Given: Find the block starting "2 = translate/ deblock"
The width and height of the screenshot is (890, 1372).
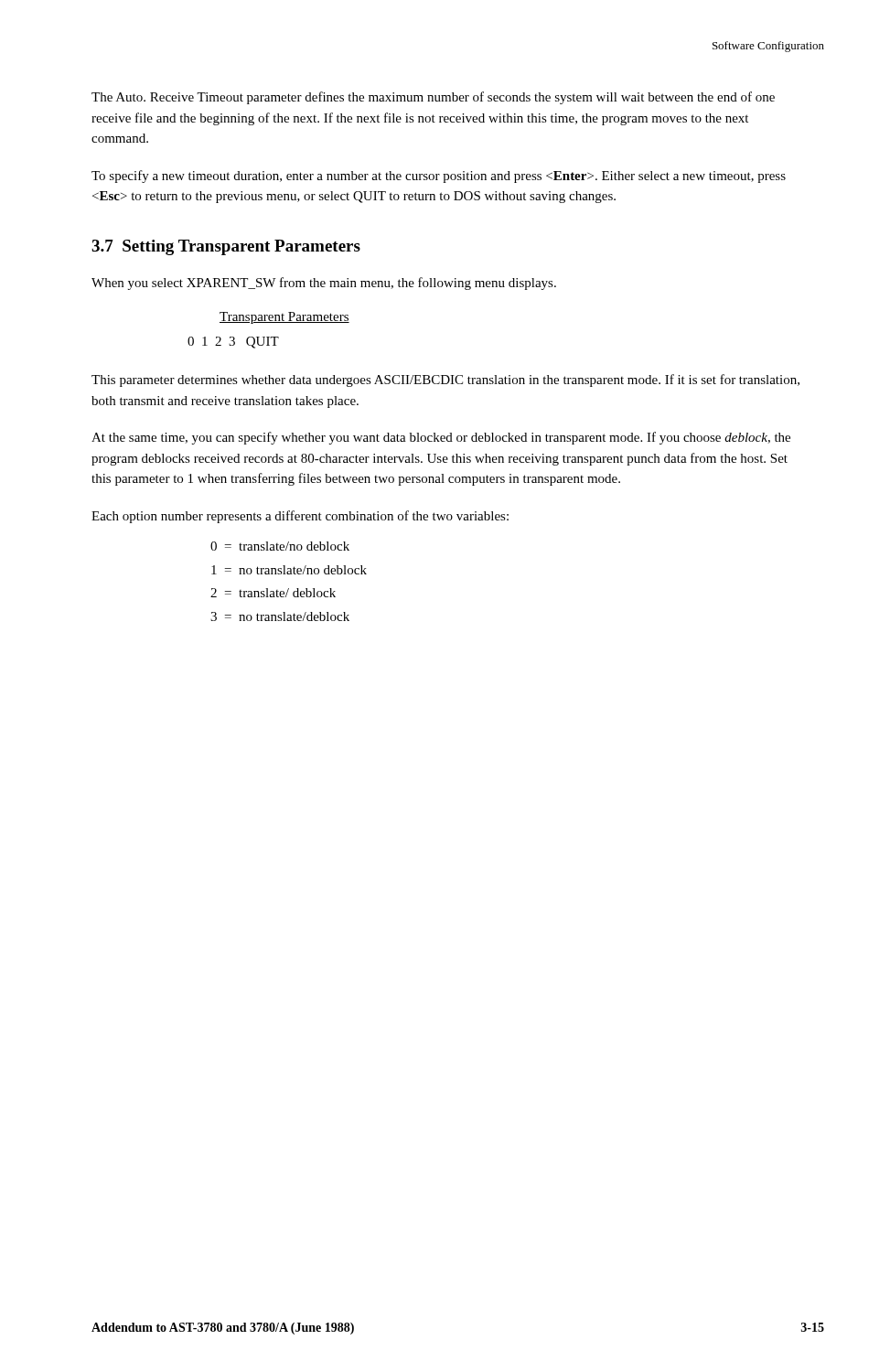Looking at the screenshot, I should coord(273,593).
